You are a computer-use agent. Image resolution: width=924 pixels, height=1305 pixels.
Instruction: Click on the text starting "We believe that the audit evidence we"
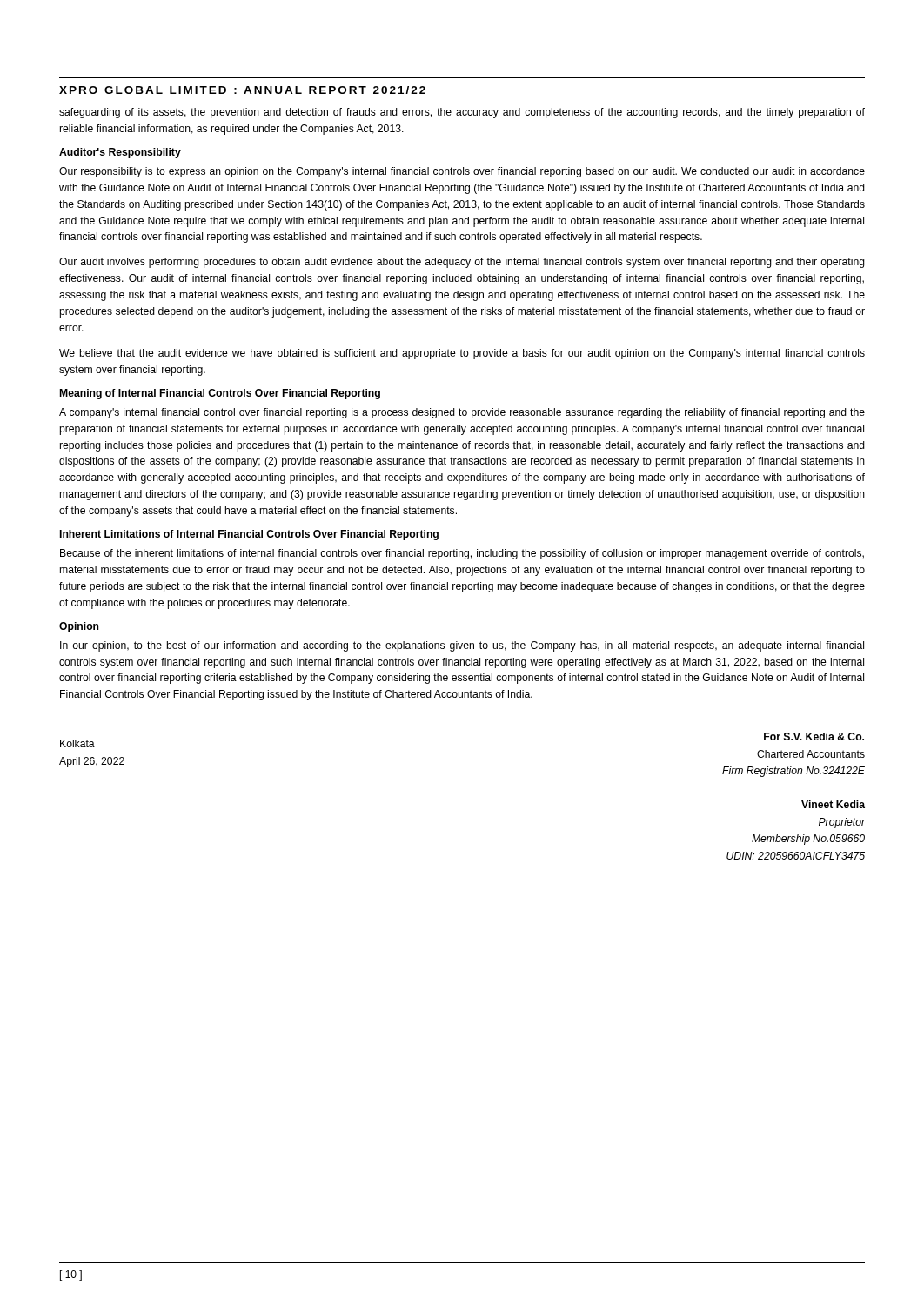tap(462, 361)
